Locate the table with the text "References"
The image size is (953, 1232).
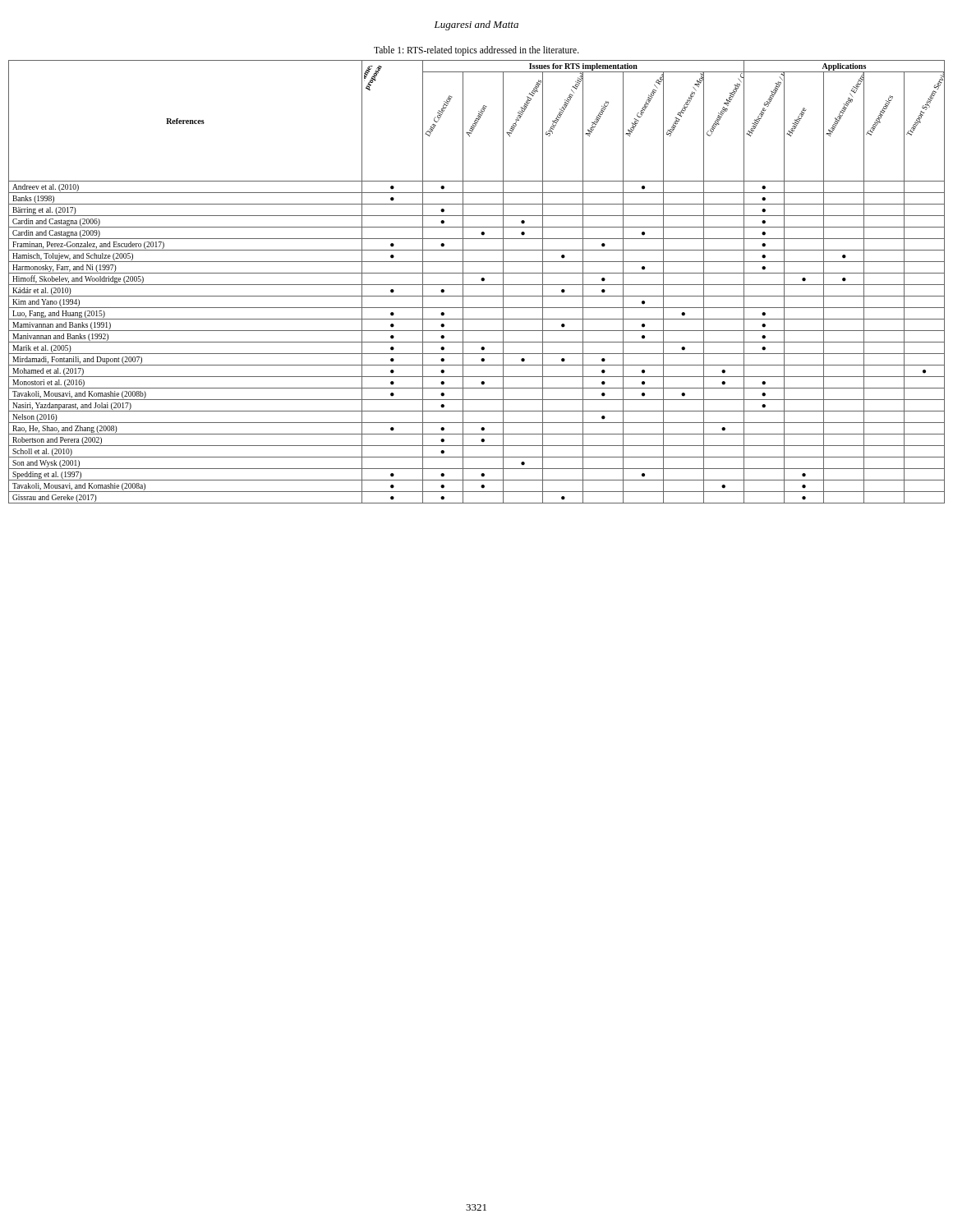click(x=476, y=616)
